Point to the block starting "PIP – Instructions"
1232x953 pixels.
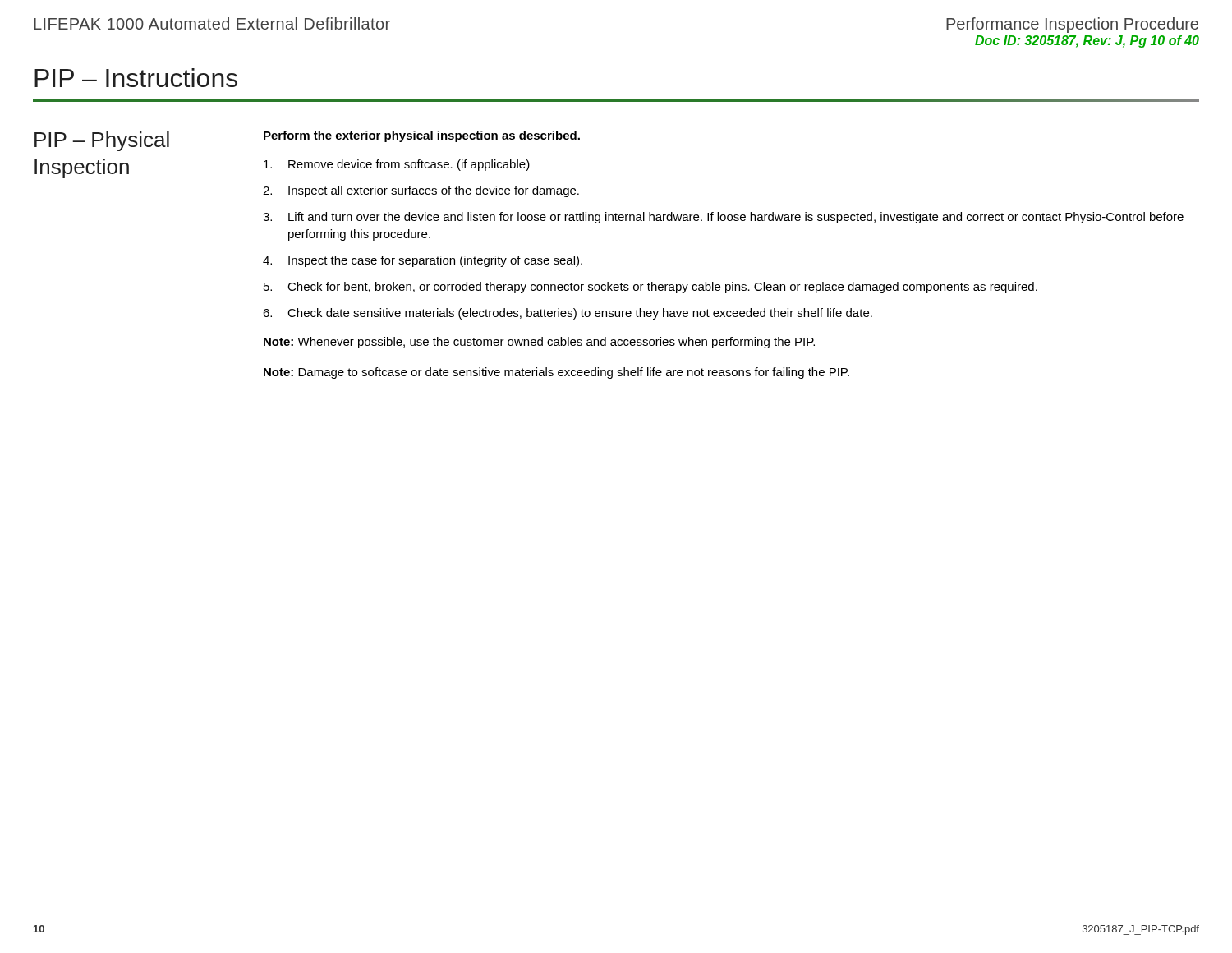click(x=136, y=78)
